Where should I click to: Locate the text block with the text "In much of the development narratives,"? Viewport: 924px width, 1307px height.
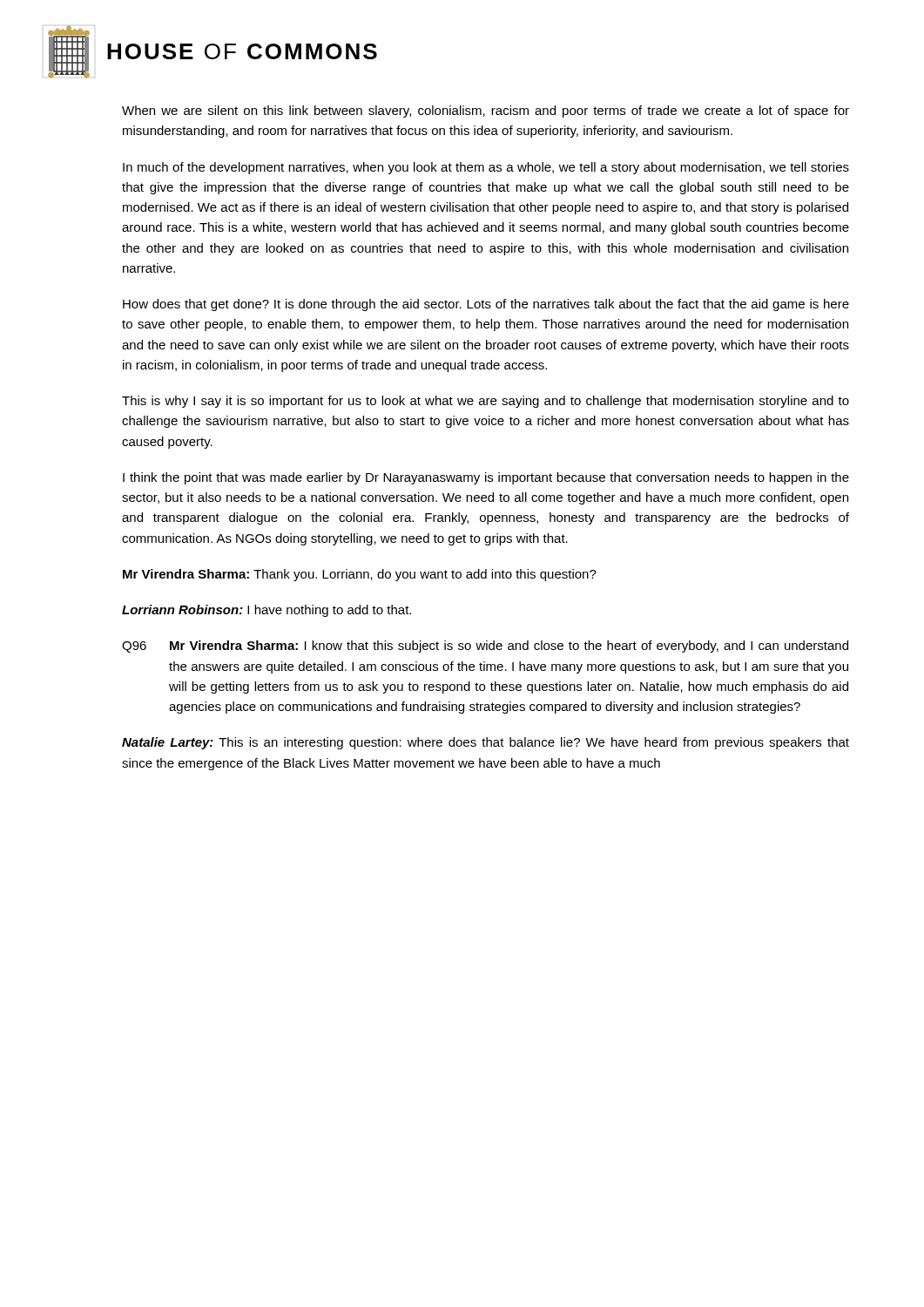pos(486,217)
